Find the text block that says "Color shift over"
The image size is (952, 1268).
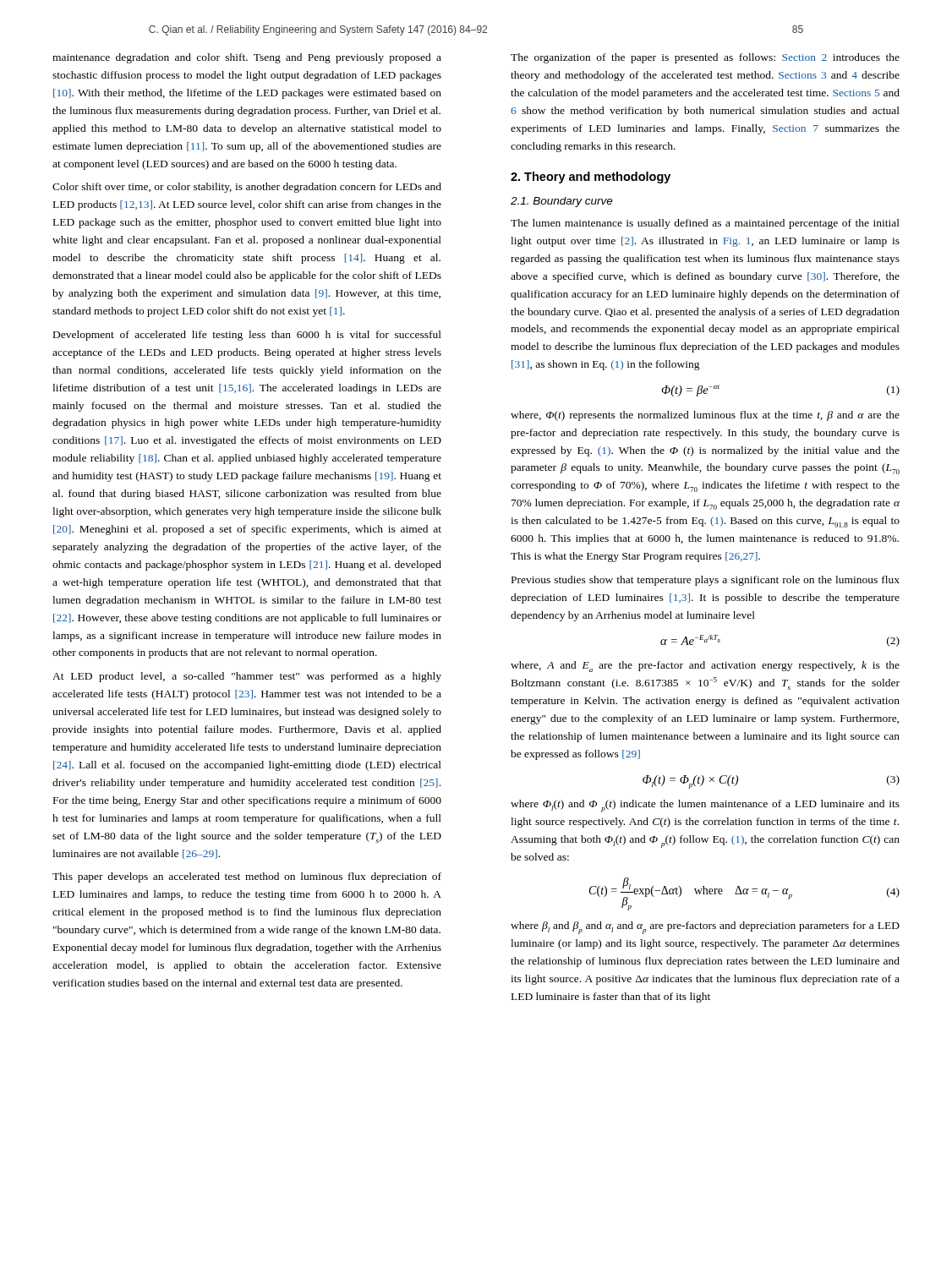(247, 250)
